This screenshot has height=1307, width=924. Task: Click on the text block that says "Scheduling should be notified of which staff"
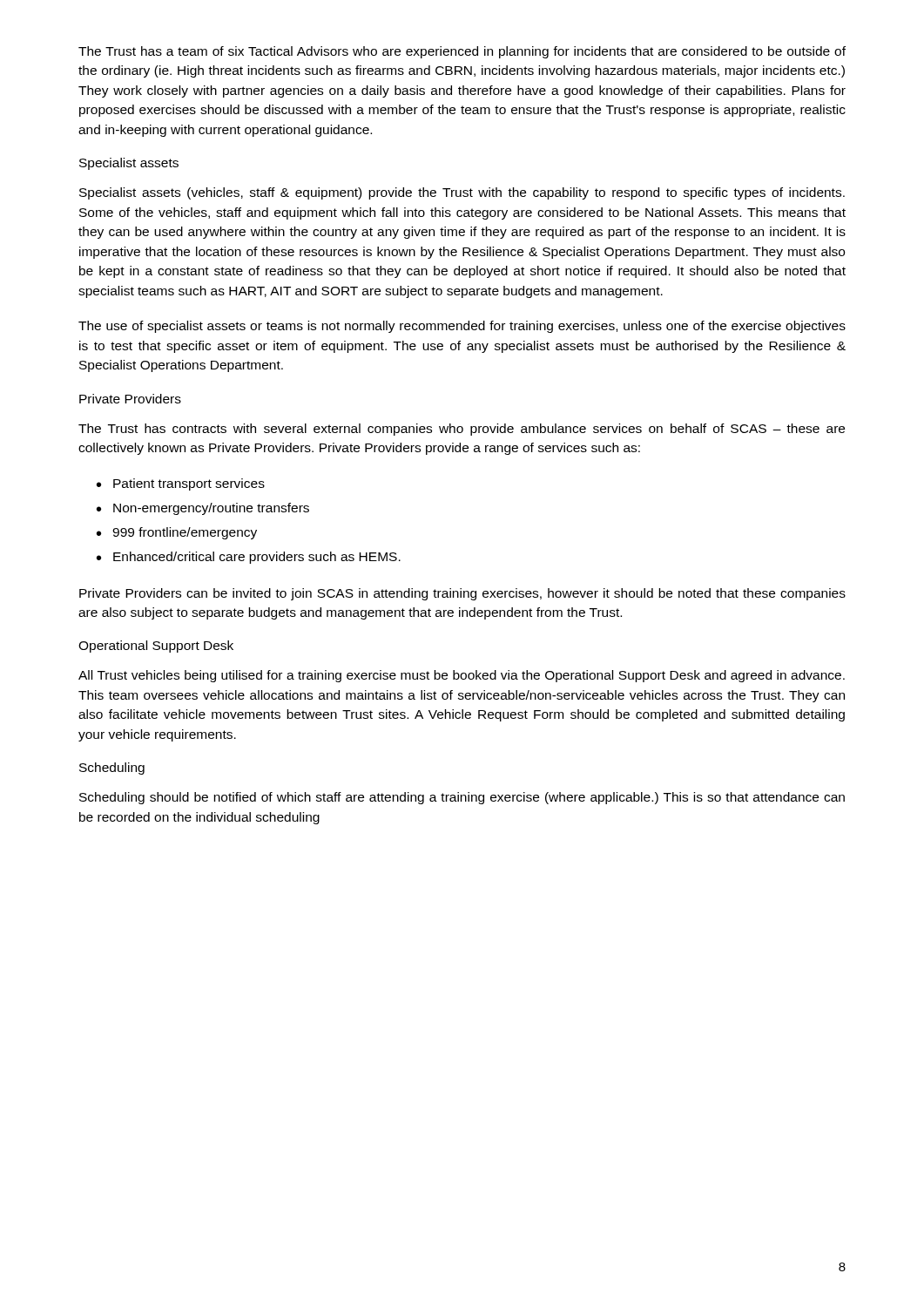462,807
